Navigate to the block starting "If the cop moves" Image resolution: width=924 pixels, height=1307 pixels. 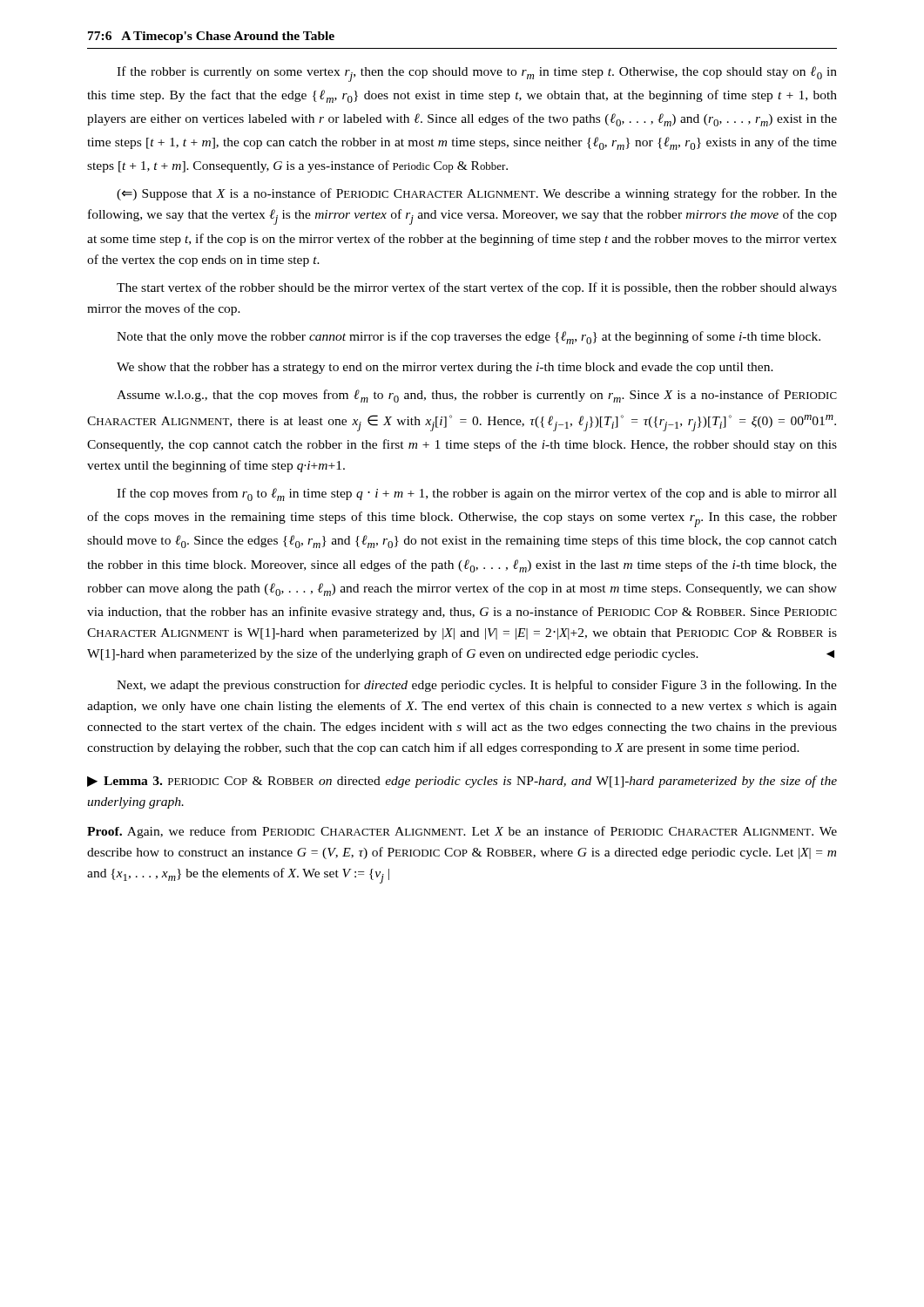click(x=462, y=573)
